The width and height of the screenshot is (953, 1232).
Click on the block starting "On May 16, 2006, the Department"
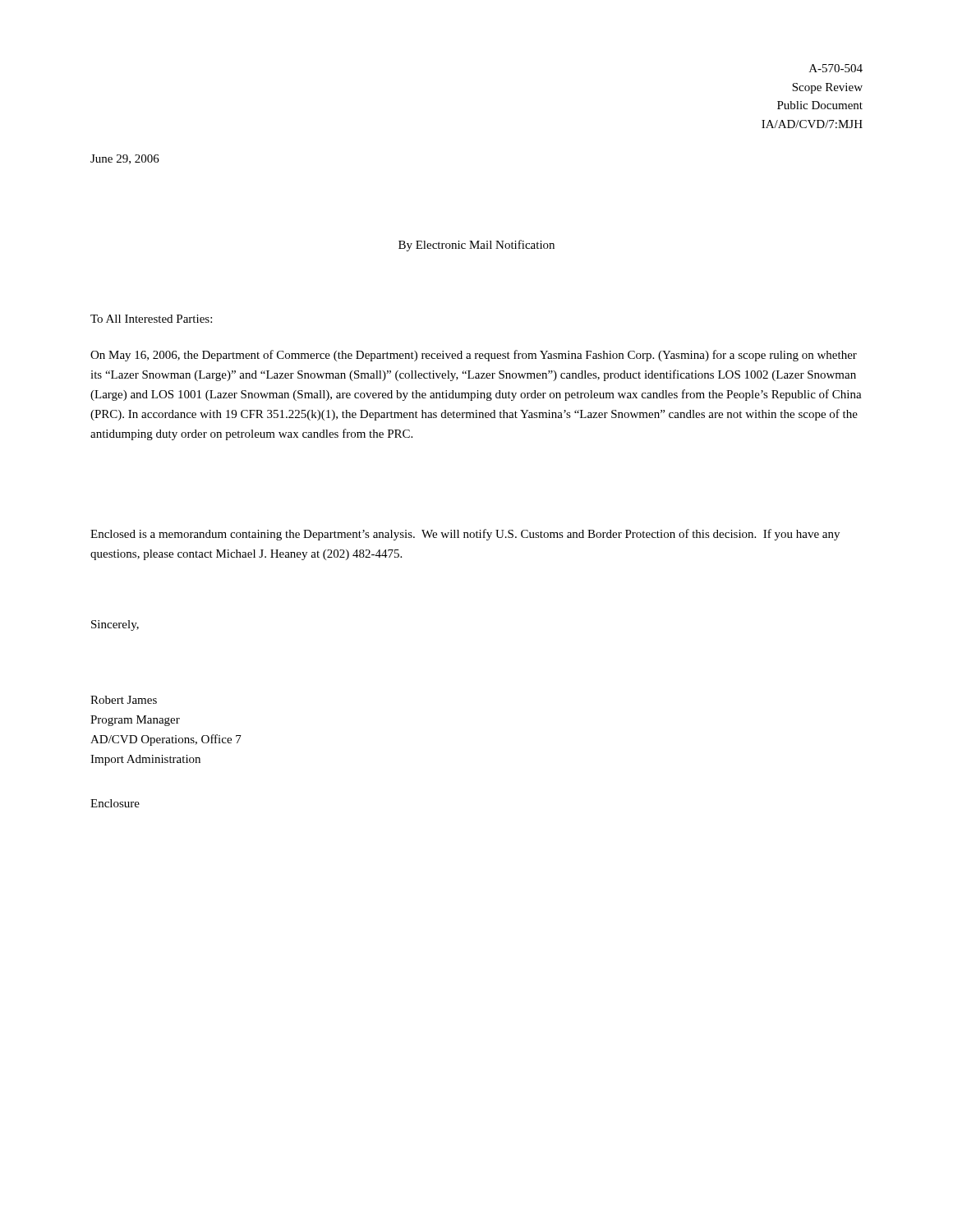(476, 394)
